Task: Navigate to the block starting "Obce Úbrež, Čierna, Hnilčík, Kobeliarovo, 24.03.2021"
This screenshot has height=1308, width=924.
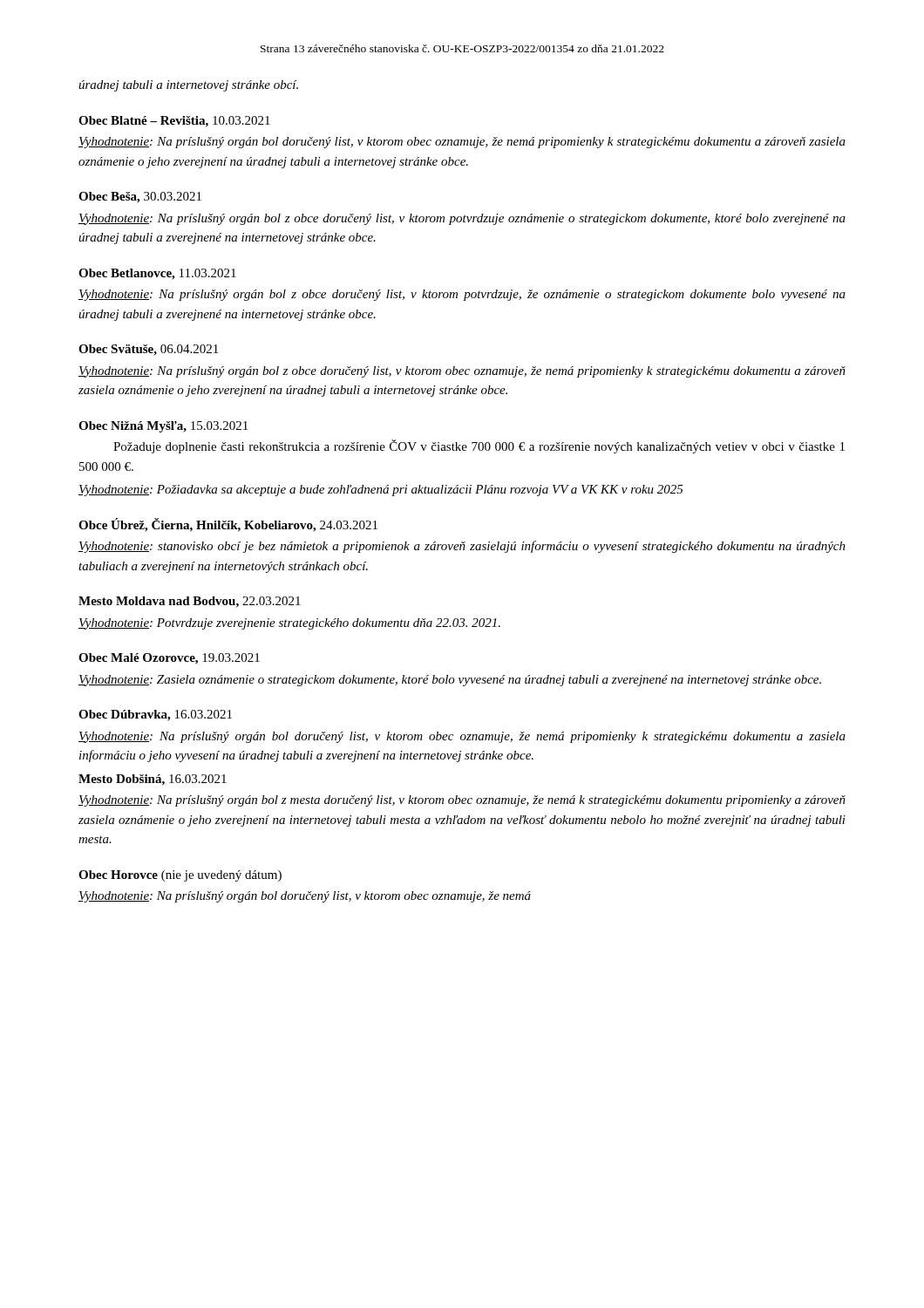Action: pos(228,525)
